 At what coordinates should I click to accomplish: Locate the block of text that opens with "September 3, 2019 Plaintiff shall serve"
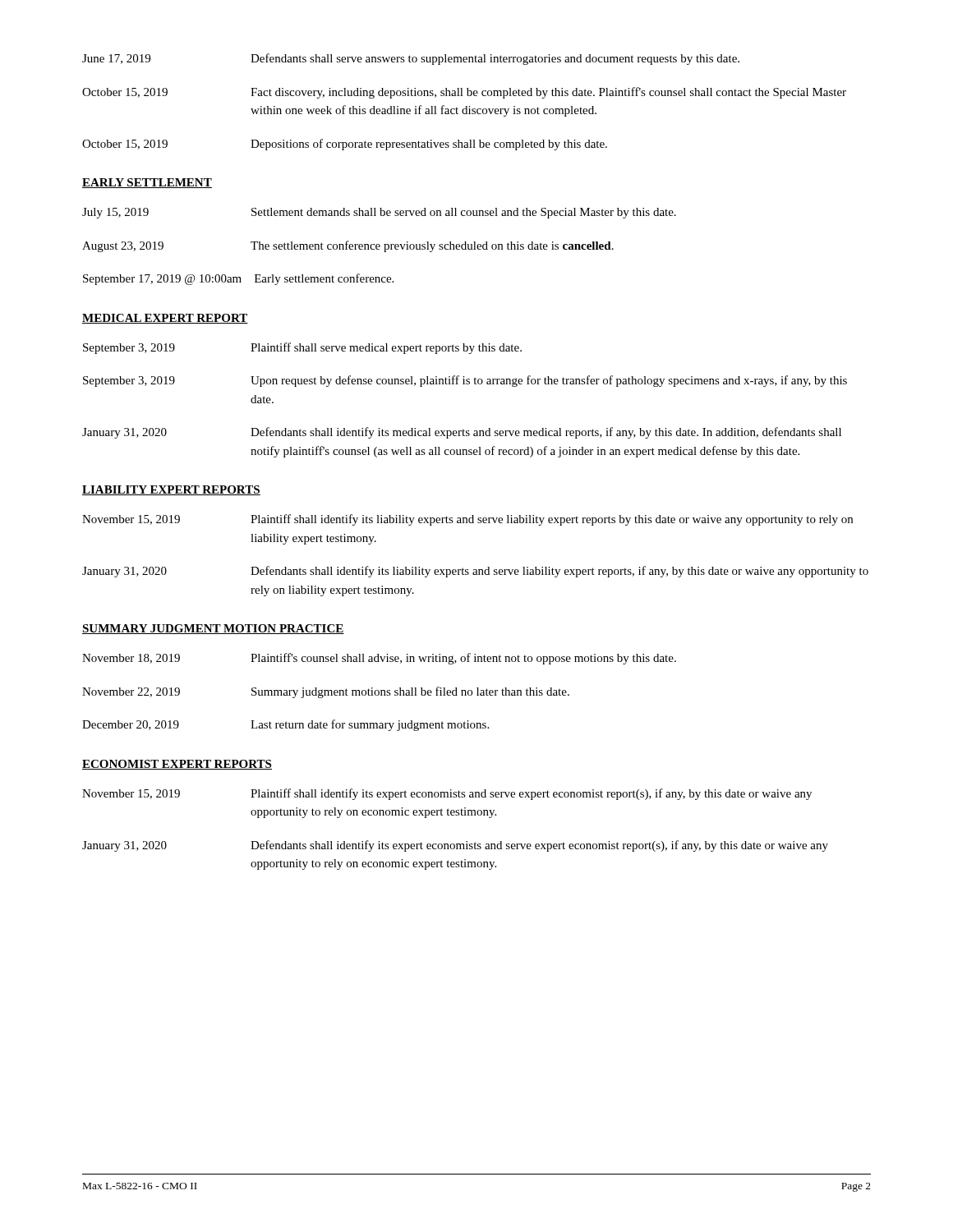[x=476, y=347]
